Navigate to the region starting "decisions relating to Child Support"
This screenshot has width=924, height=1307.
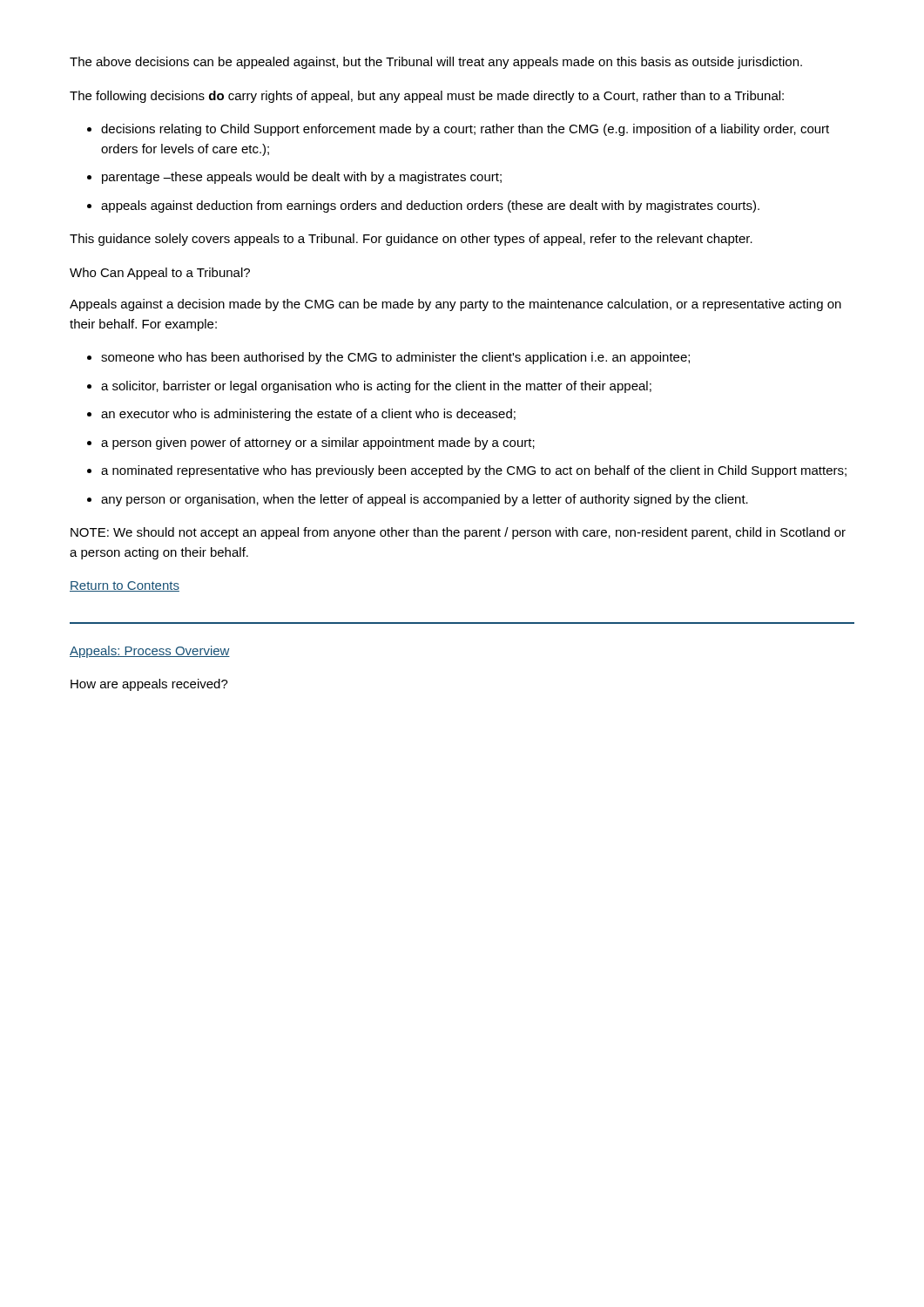(465, 138)
